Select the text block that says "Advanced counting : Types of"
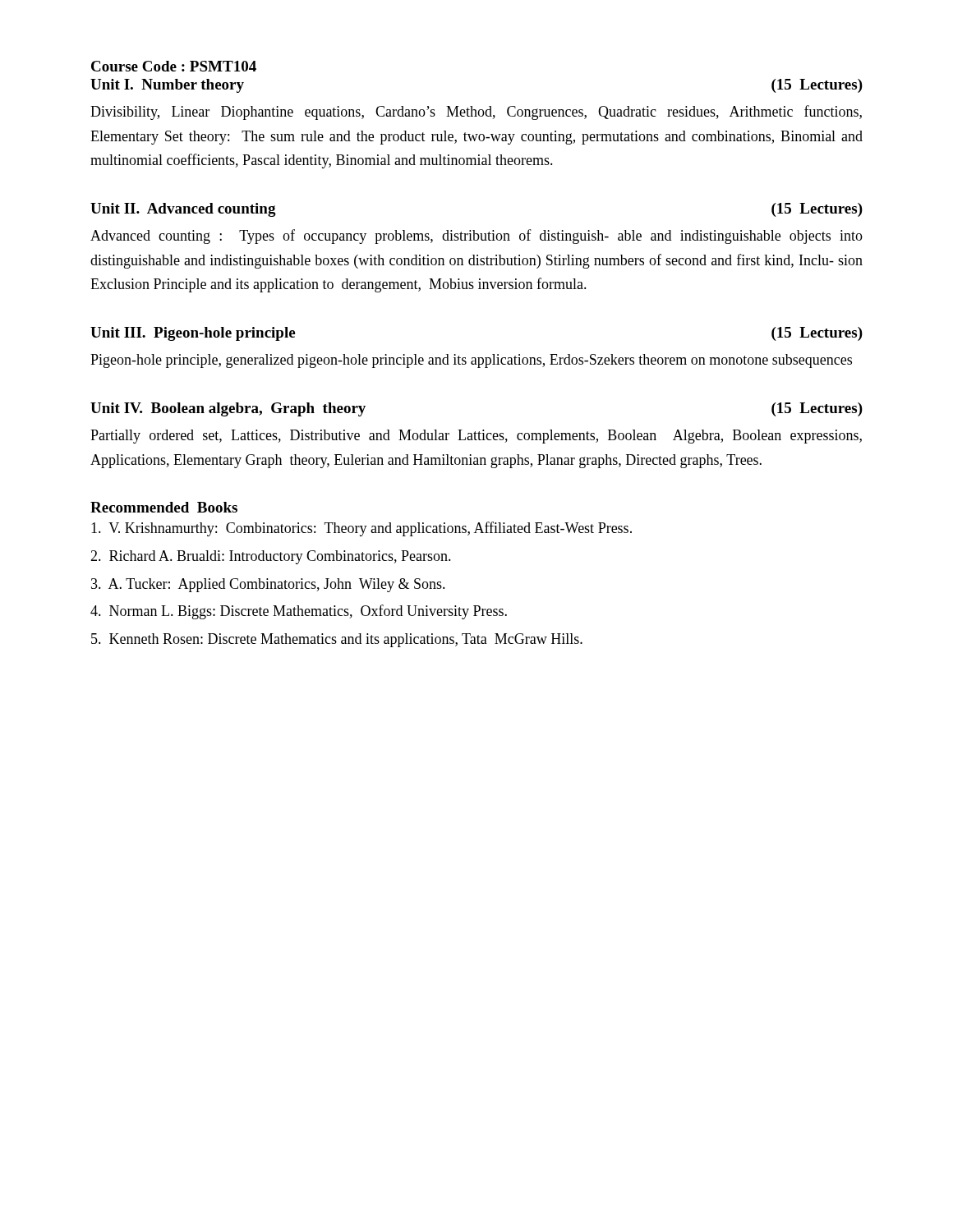The width and height of the screenshot is (953, 1232). (x=476, y=260)
